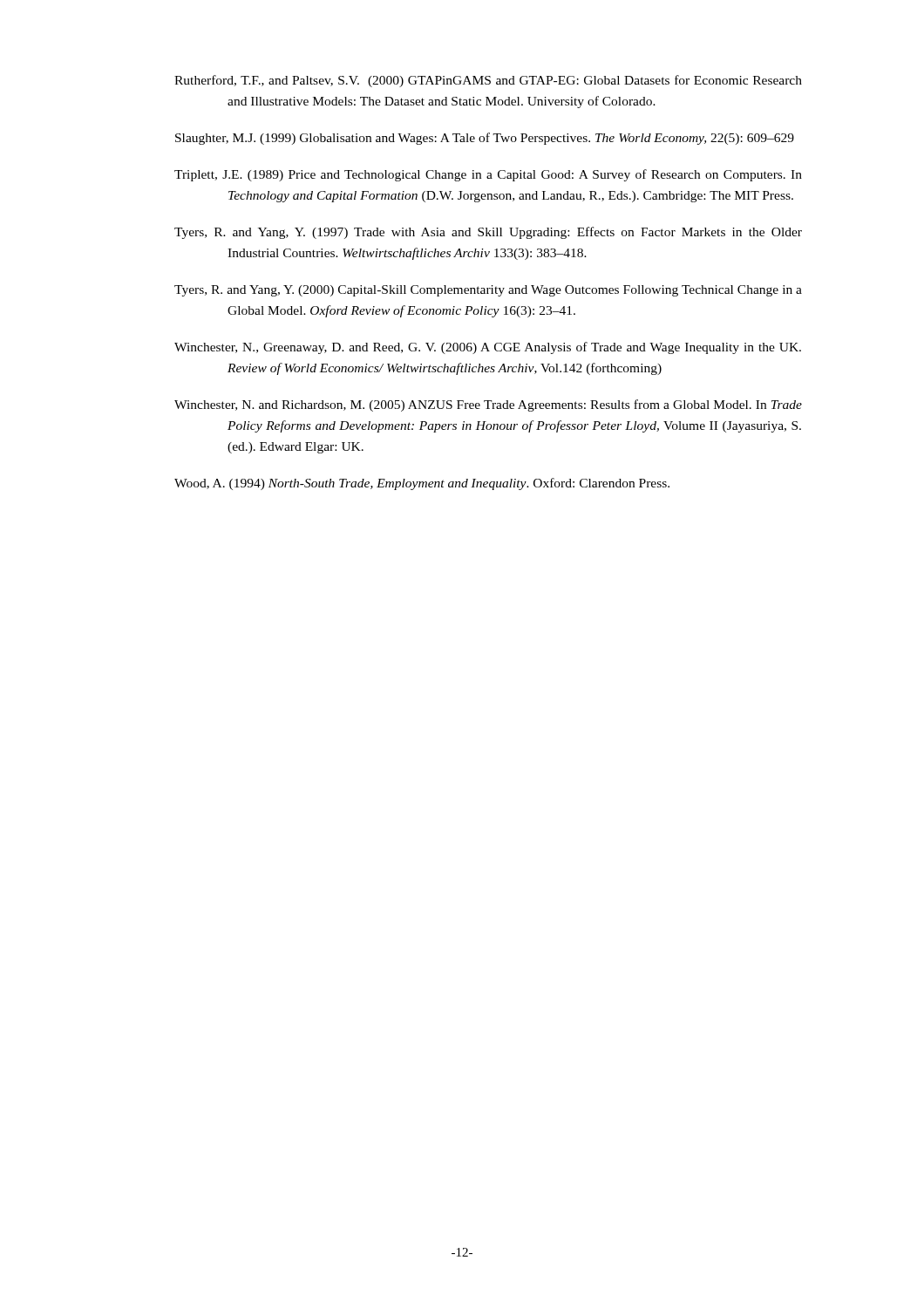Find the passage starting "Rutherford, T.F., and"

488,90
